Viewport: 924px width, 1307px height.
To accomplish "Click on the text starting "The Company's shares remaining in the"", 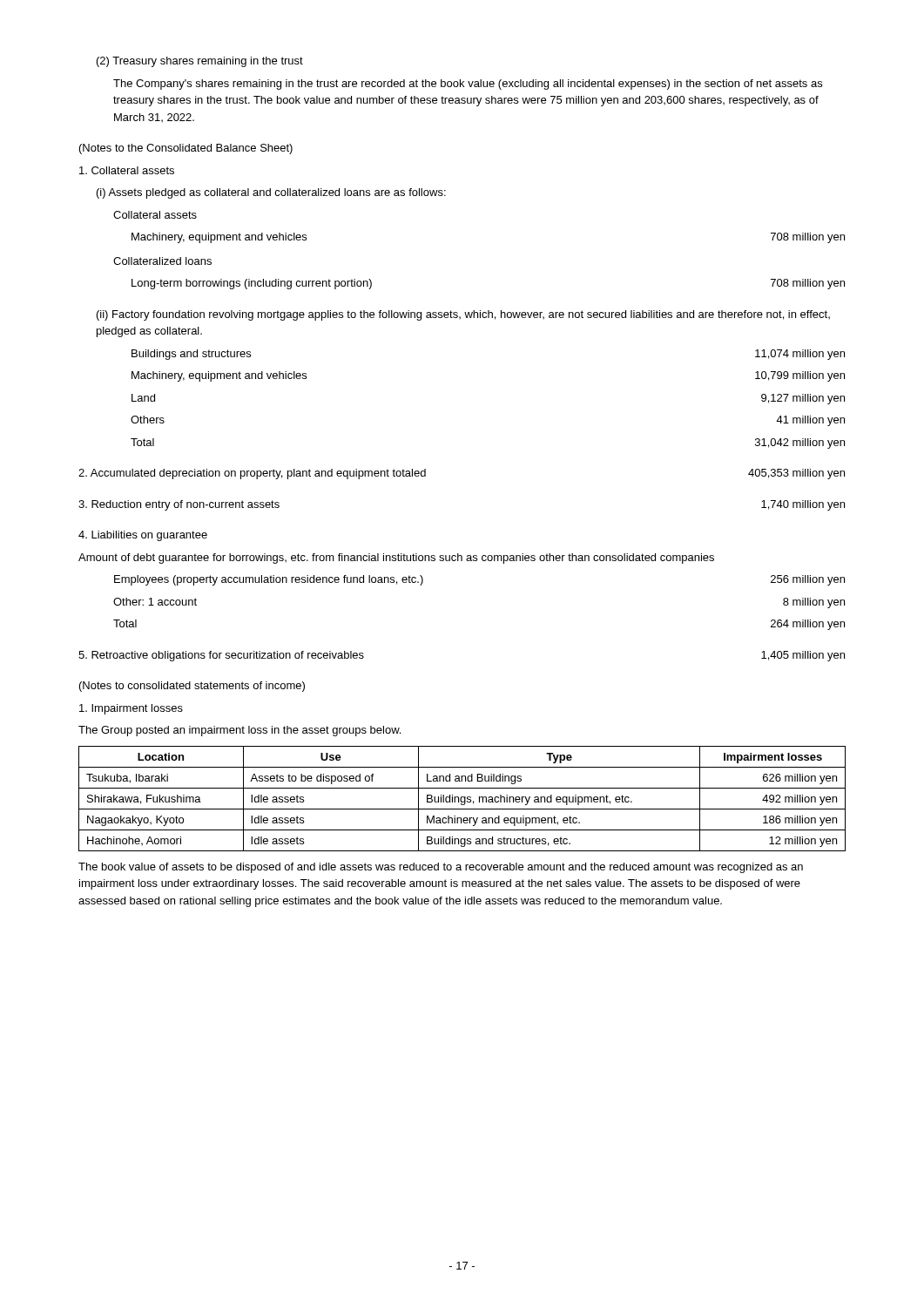I will point(468,100).
